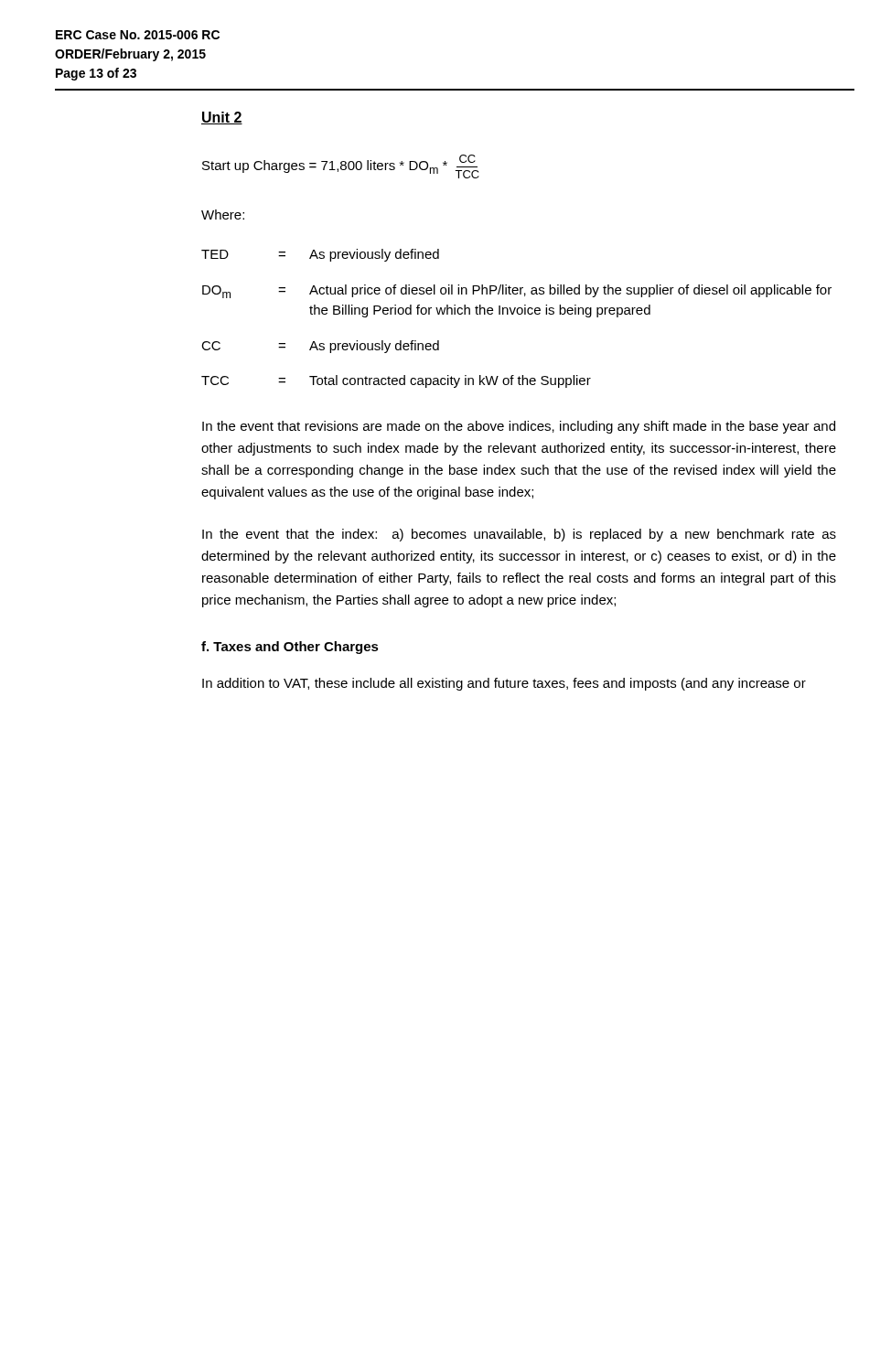Click on the text block that says "TED = As previously defined DOm = Actual"
891x1372 pixels.
[519, 318]
